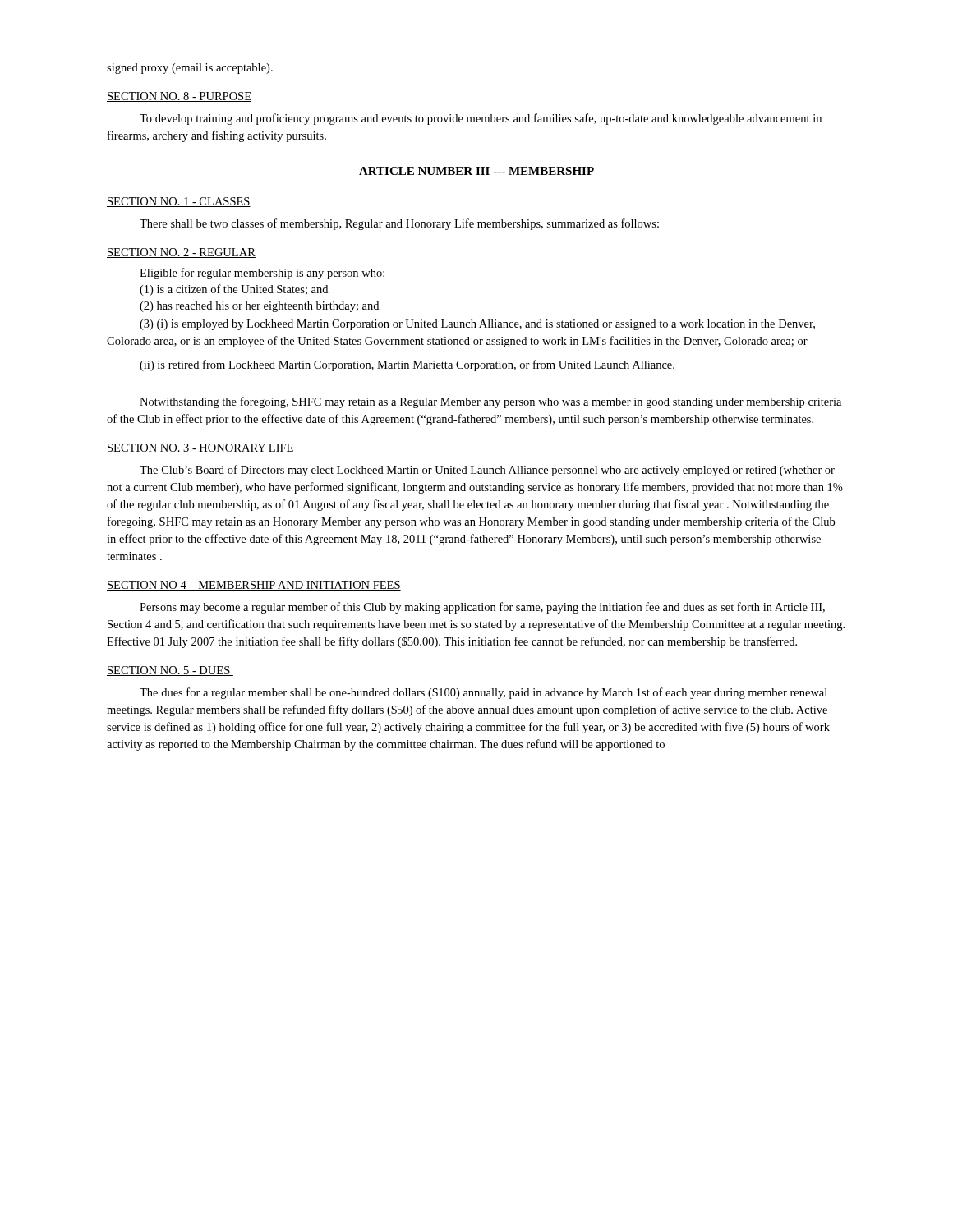Locate the text block that reads "Notwithstanding the foregoing, SHFC may"

(x=476, y=411)
